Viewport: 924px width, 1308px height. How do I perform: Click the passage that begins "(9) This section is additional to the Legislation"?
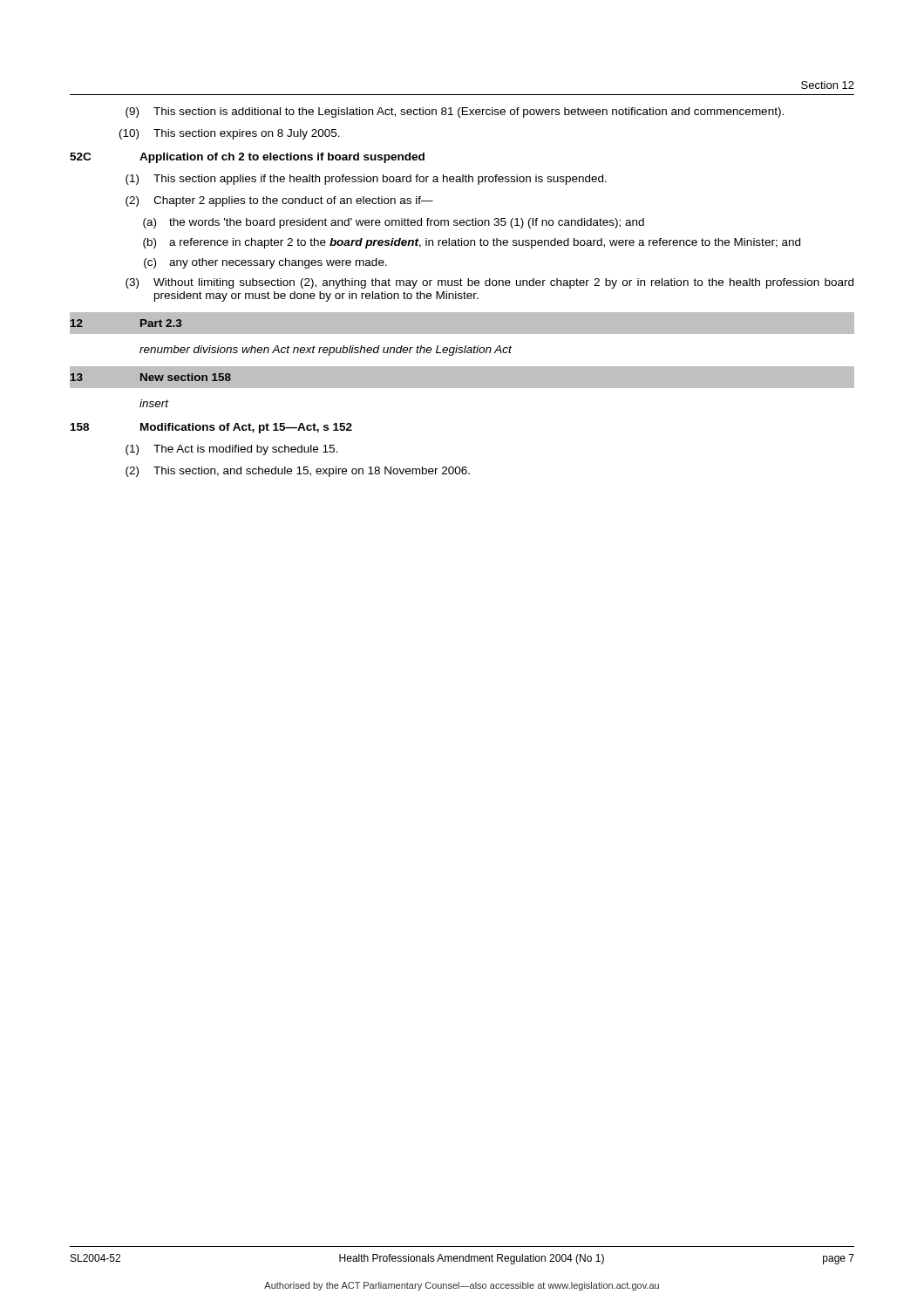[462, 111]
